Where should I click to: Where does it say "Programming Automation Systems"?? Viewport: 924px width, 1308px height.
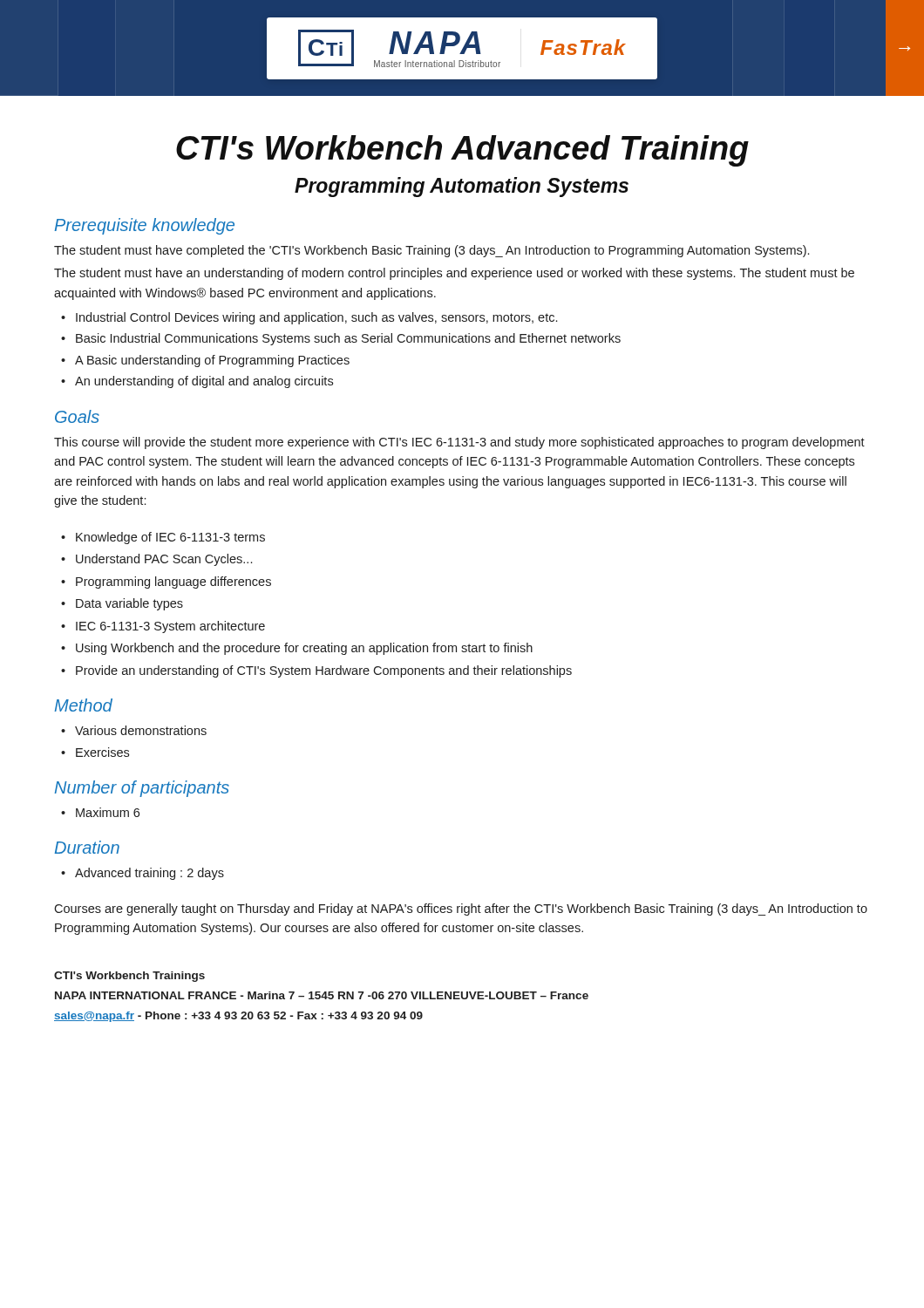(x=462, y=185)
